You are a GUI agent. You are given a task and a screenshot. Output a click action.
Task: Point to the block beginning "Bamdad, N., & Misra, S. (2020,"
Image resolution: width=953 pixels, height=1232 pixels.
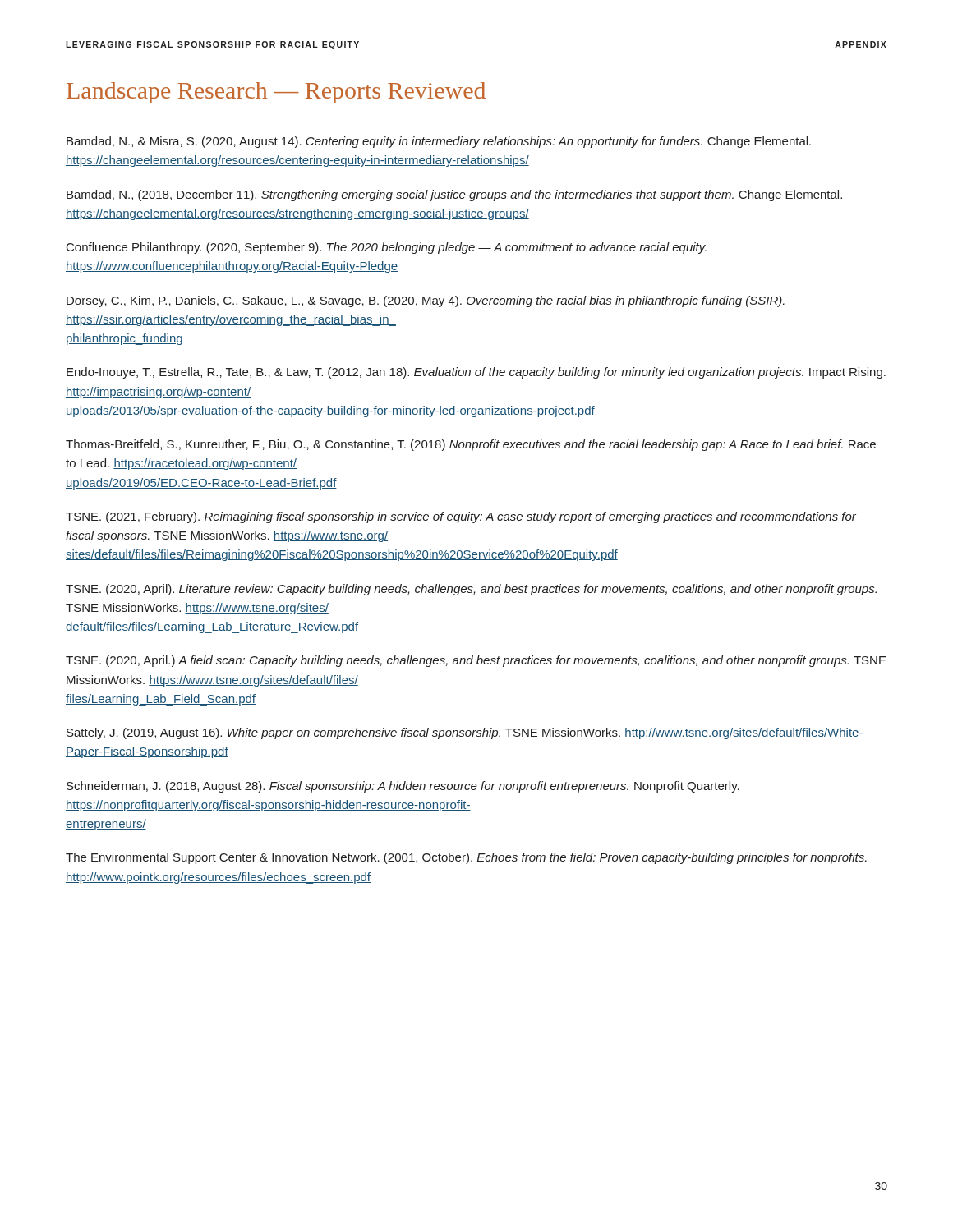tap(439, 150)
